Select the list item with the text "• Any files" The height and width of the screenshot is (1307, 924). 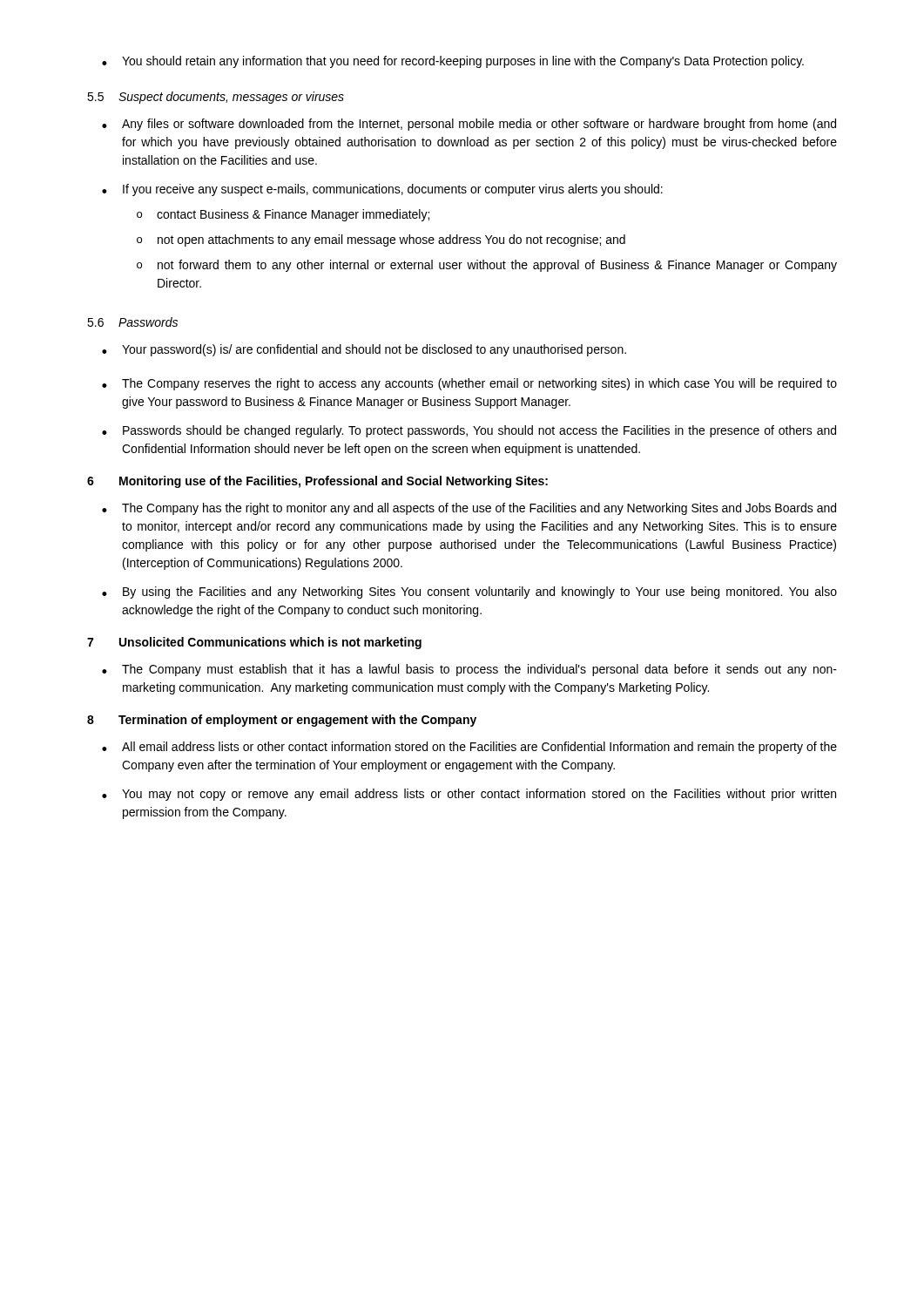click(462, 142)
